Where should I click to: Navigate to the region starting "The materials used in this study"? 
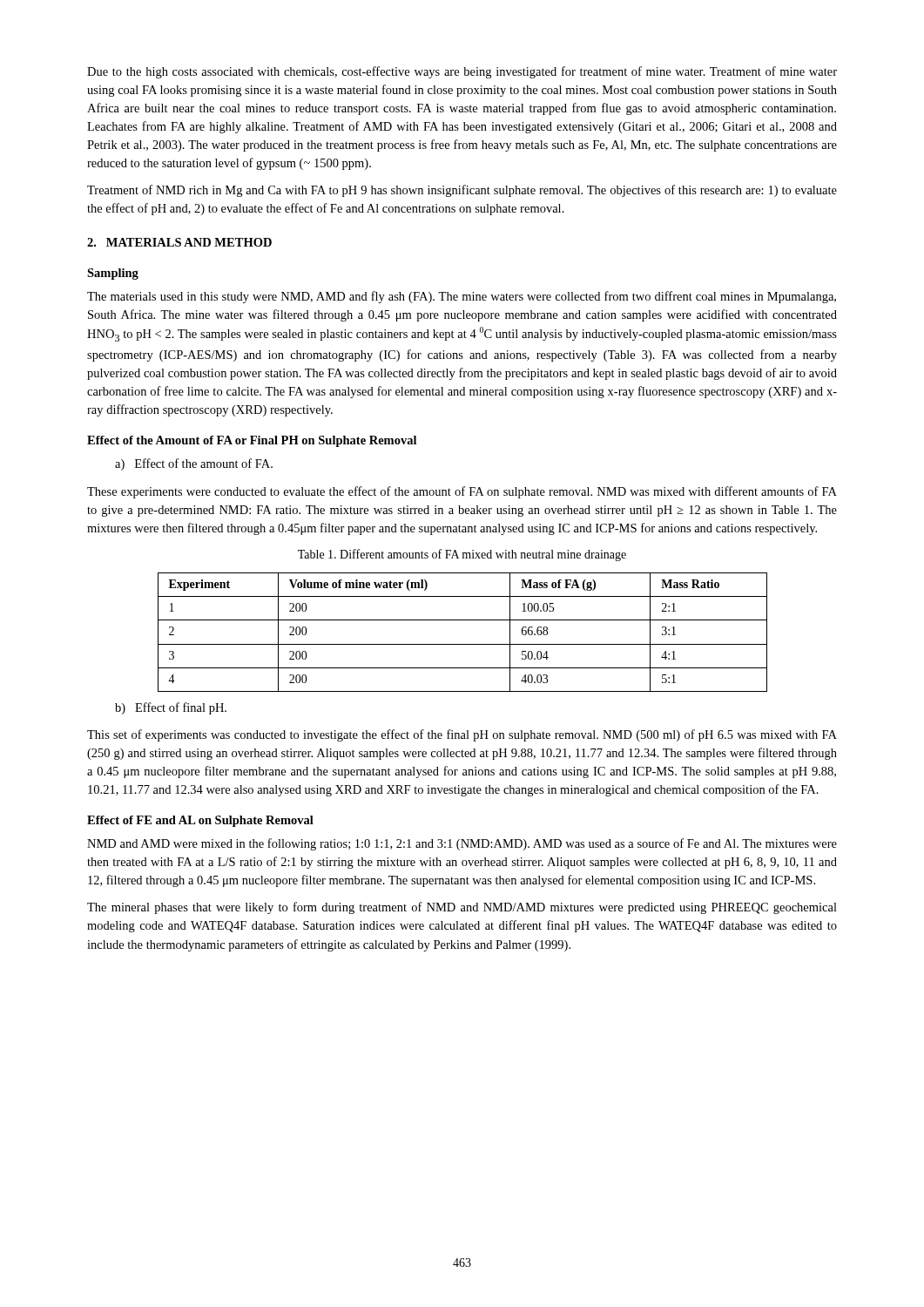point(462,354)
